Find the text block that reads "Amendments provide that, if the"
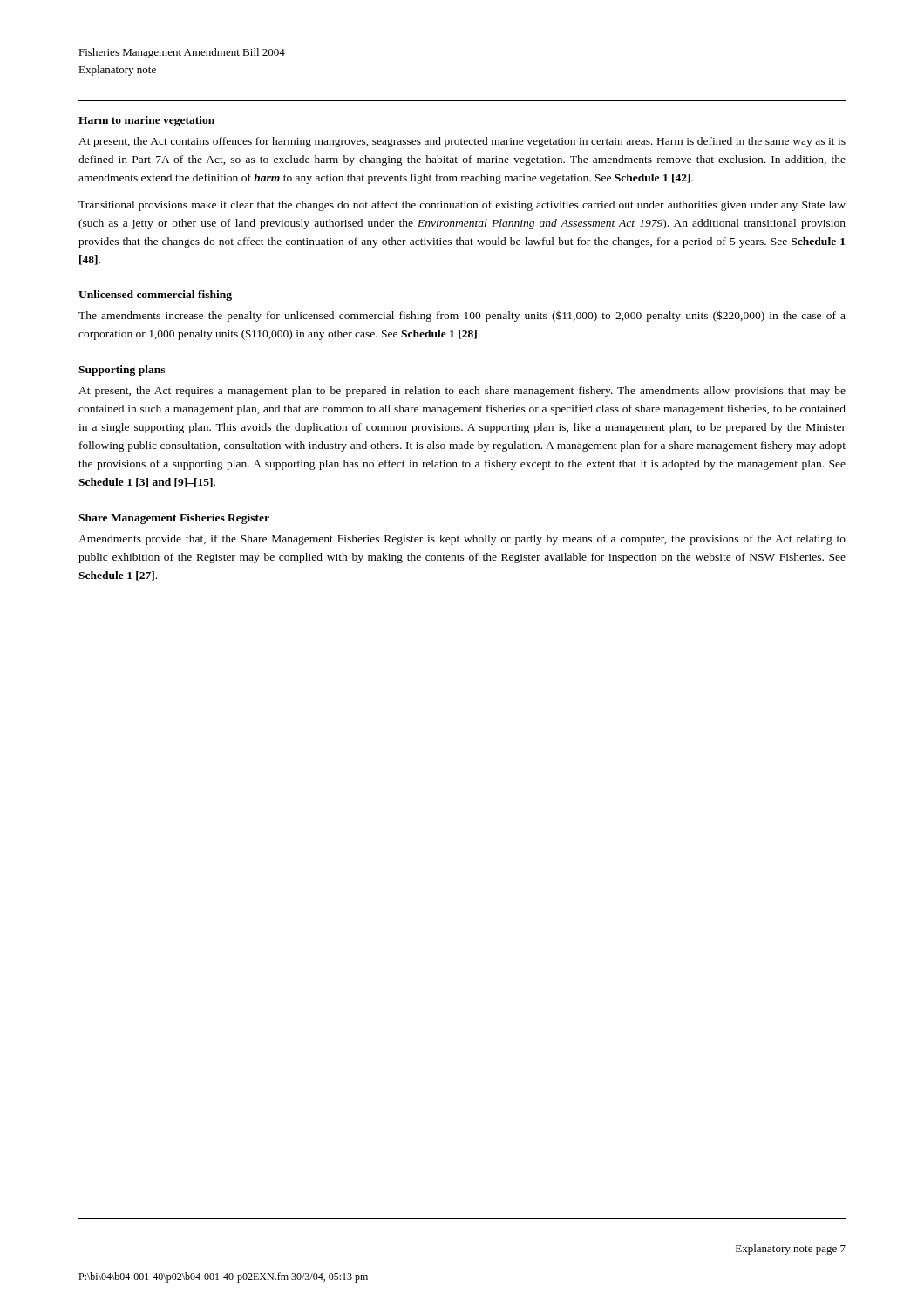The width and height of the screenshot is (924, 1308). pos(462,557)
